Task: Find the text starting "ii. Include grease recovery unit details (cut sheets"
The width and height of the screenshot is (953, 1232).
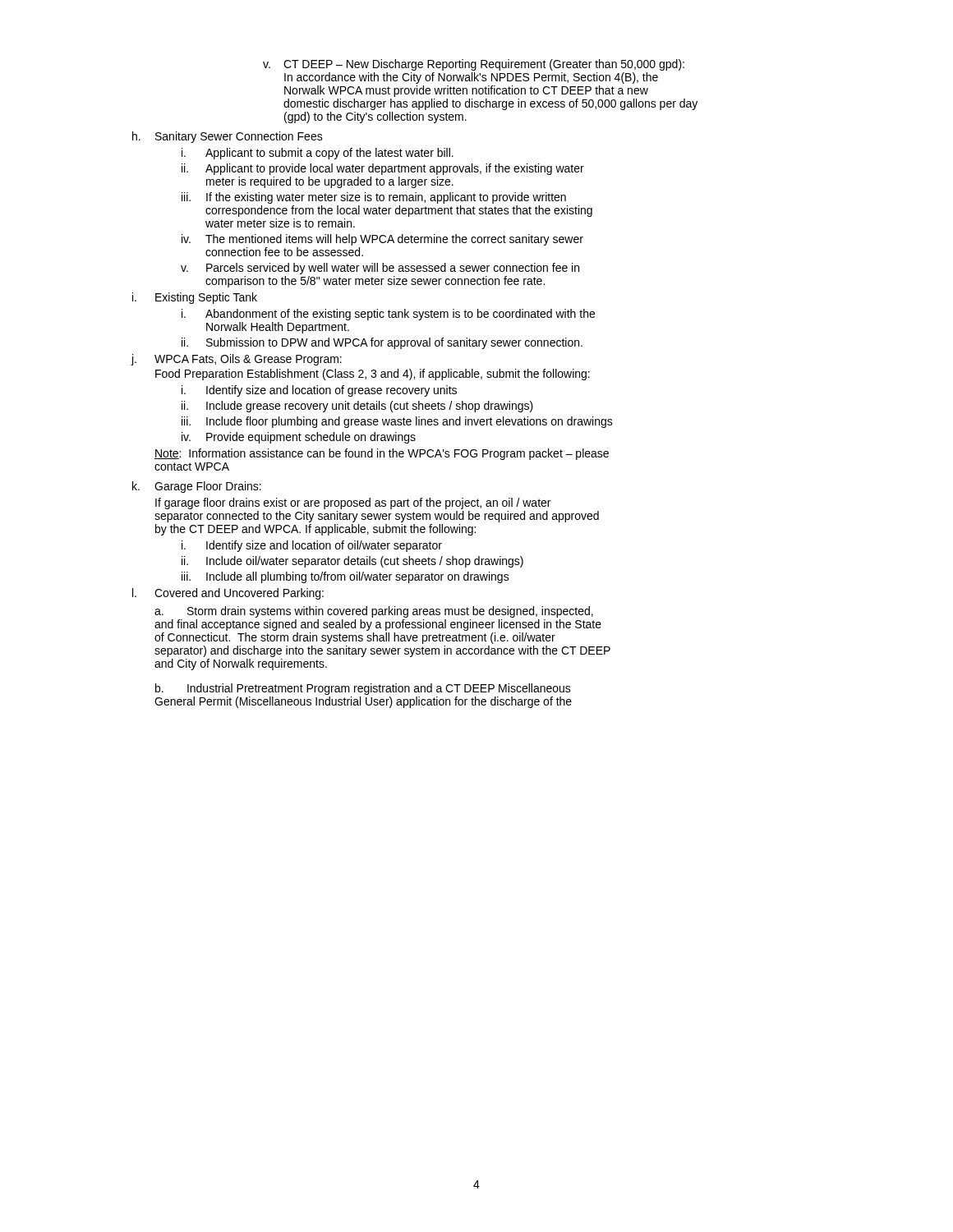Action: (x=357, y=406)
